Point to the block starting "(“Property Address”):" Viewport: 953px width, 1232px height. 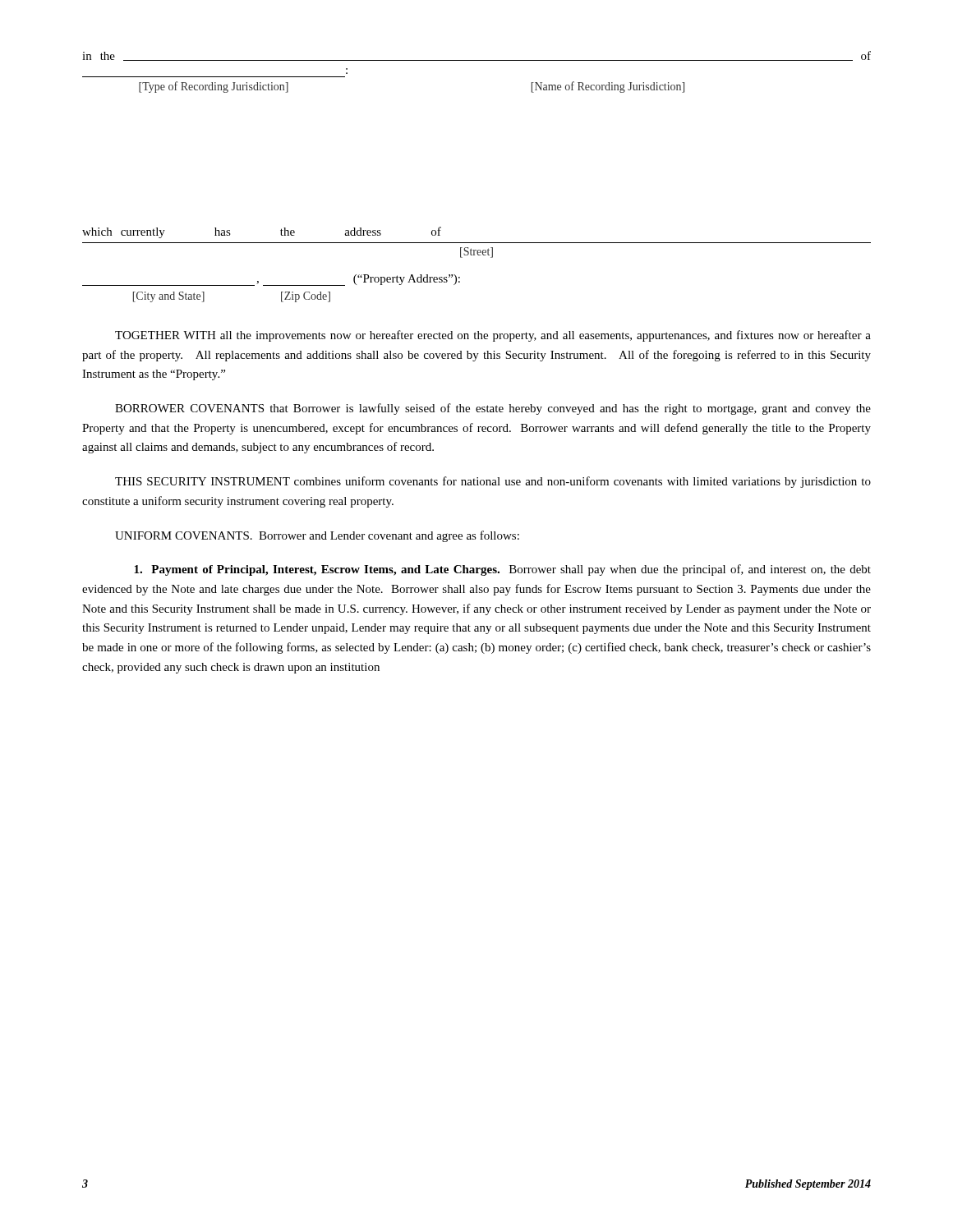click(x=407, y=278)
